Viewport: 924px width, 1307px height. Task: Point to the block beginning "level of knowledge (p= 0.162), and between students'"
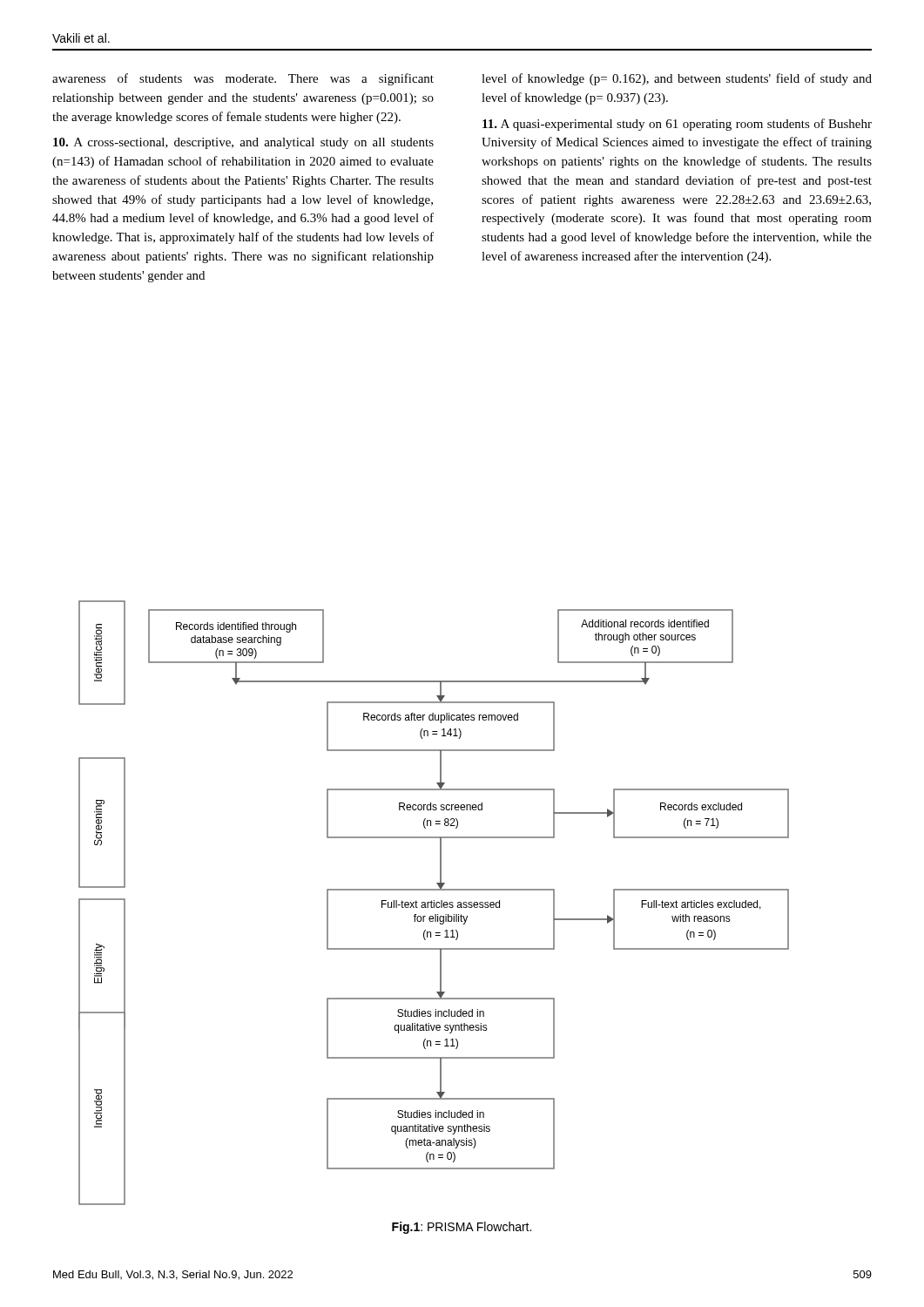click(x=677, y=168)
